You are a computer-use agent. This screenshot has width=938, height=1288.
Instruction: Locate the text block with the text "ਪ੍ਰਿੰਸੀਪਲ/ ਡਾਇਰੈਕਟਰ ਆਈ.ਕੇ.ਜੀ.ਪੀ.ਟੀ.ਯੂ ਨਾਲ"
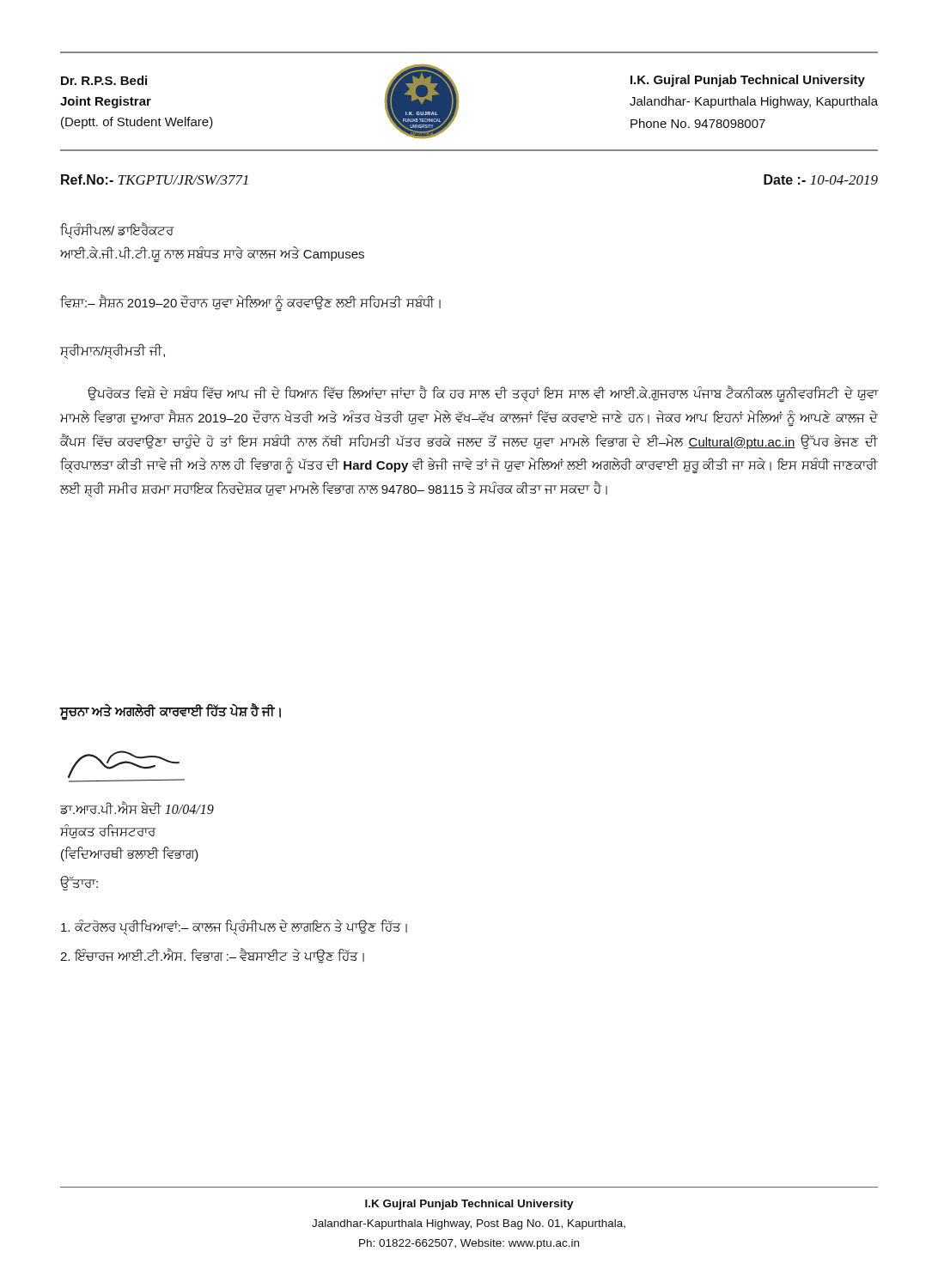point(212,242)
